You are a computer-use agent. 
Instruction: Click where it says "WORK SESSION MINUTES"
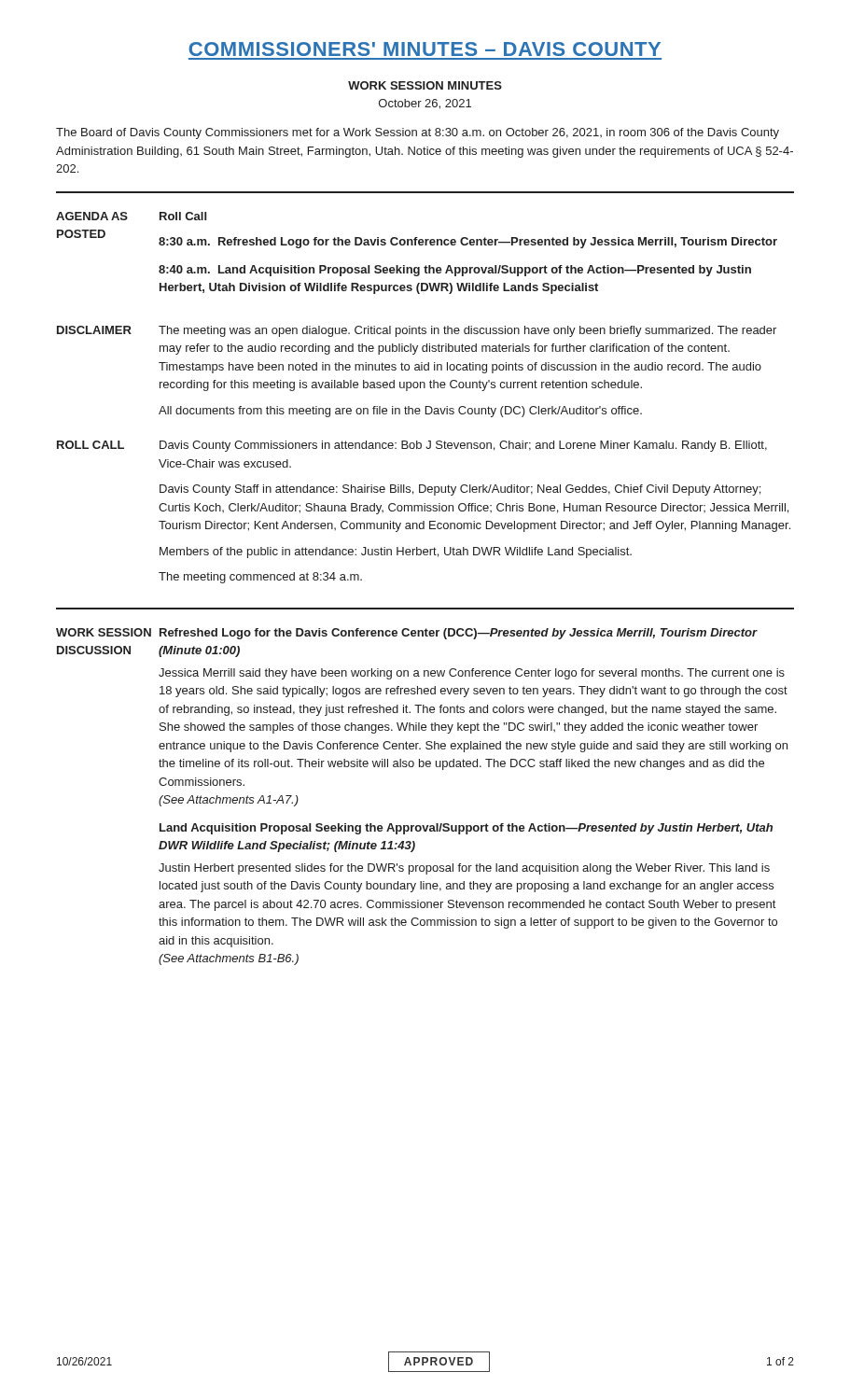(425, 85)
